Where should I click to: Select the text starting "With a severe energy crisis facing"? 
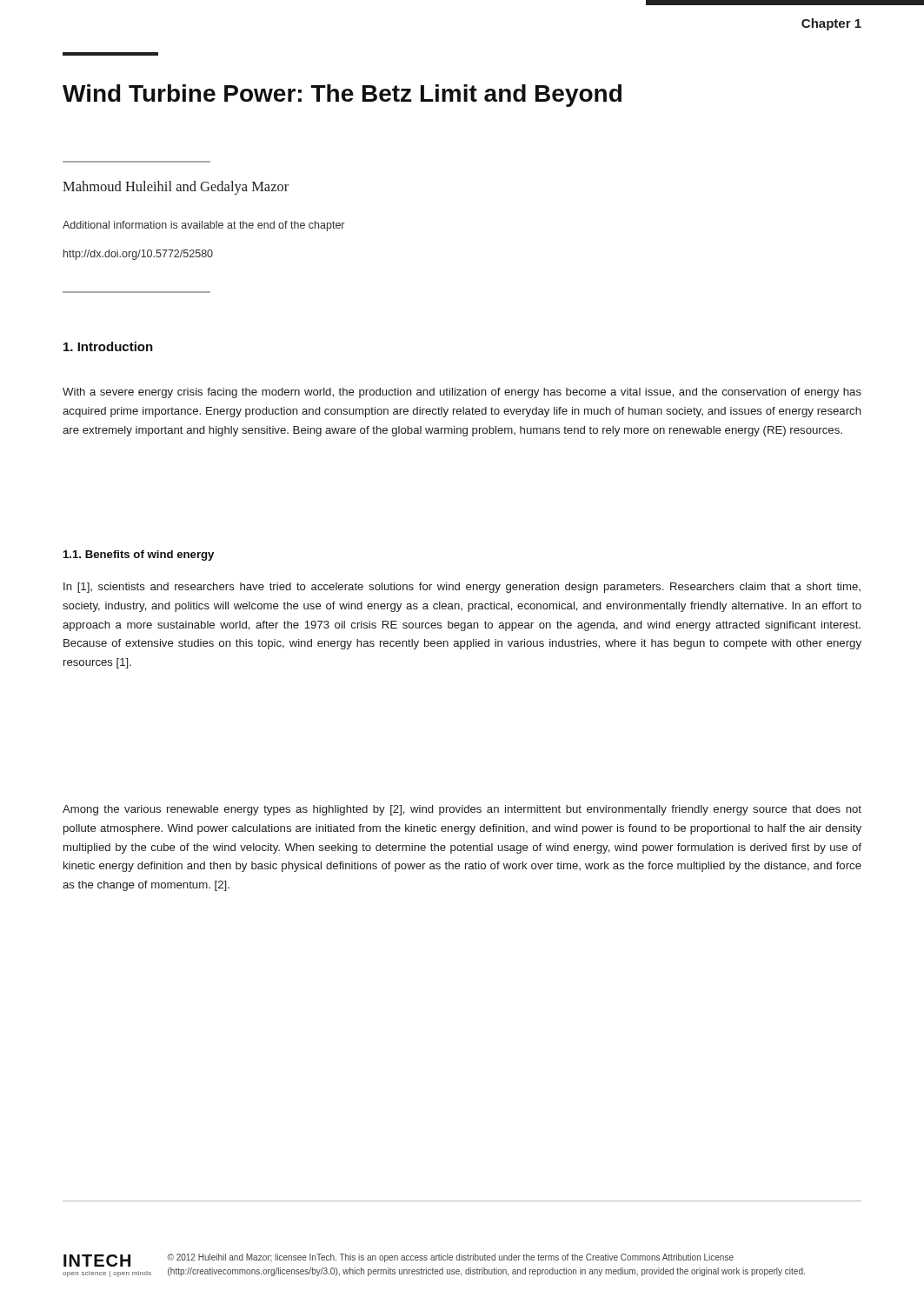[462, 411]
